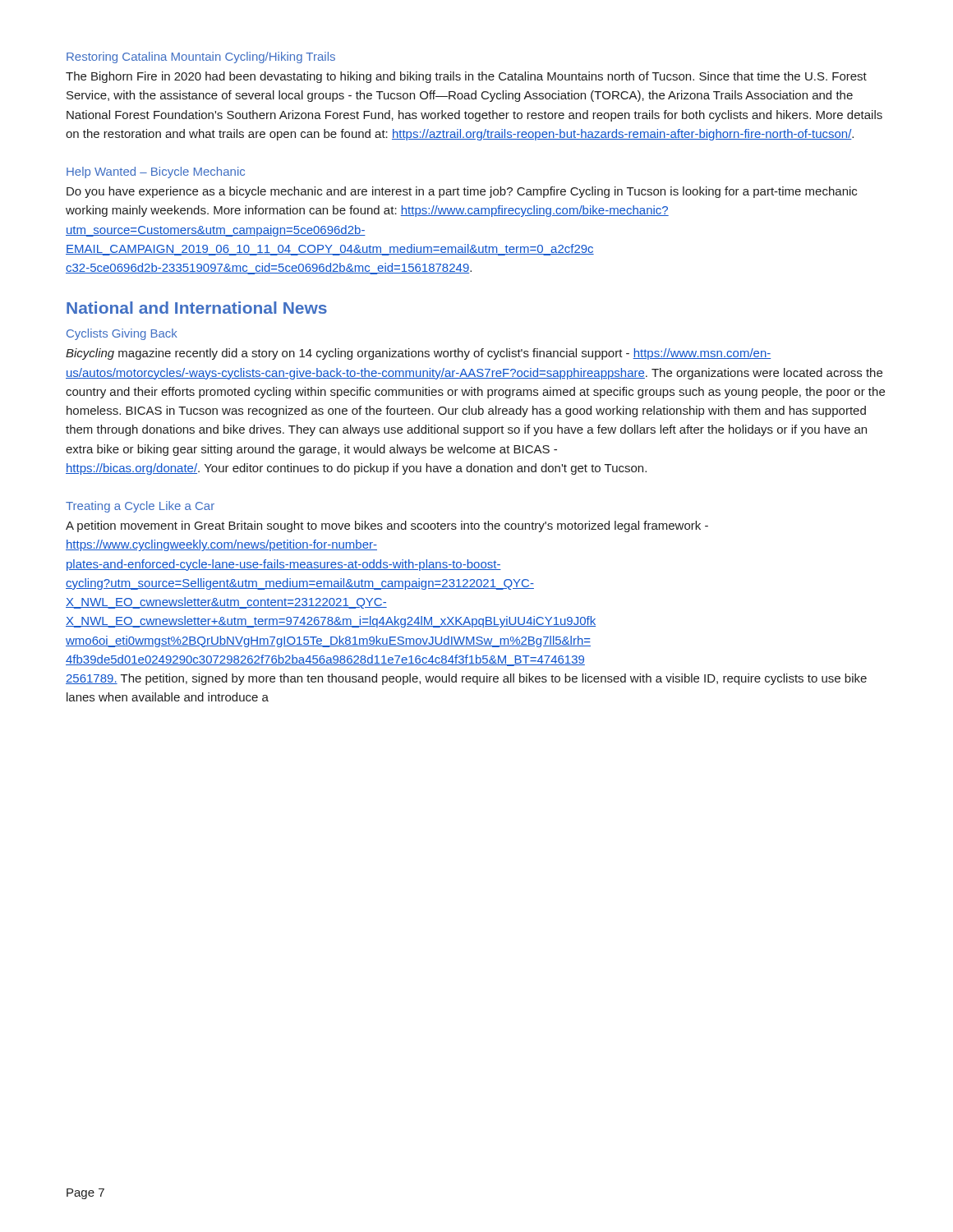Locate the text block starting "Bicycling magazine recently"
The image size is (953, 1232).
coord(476,410)
